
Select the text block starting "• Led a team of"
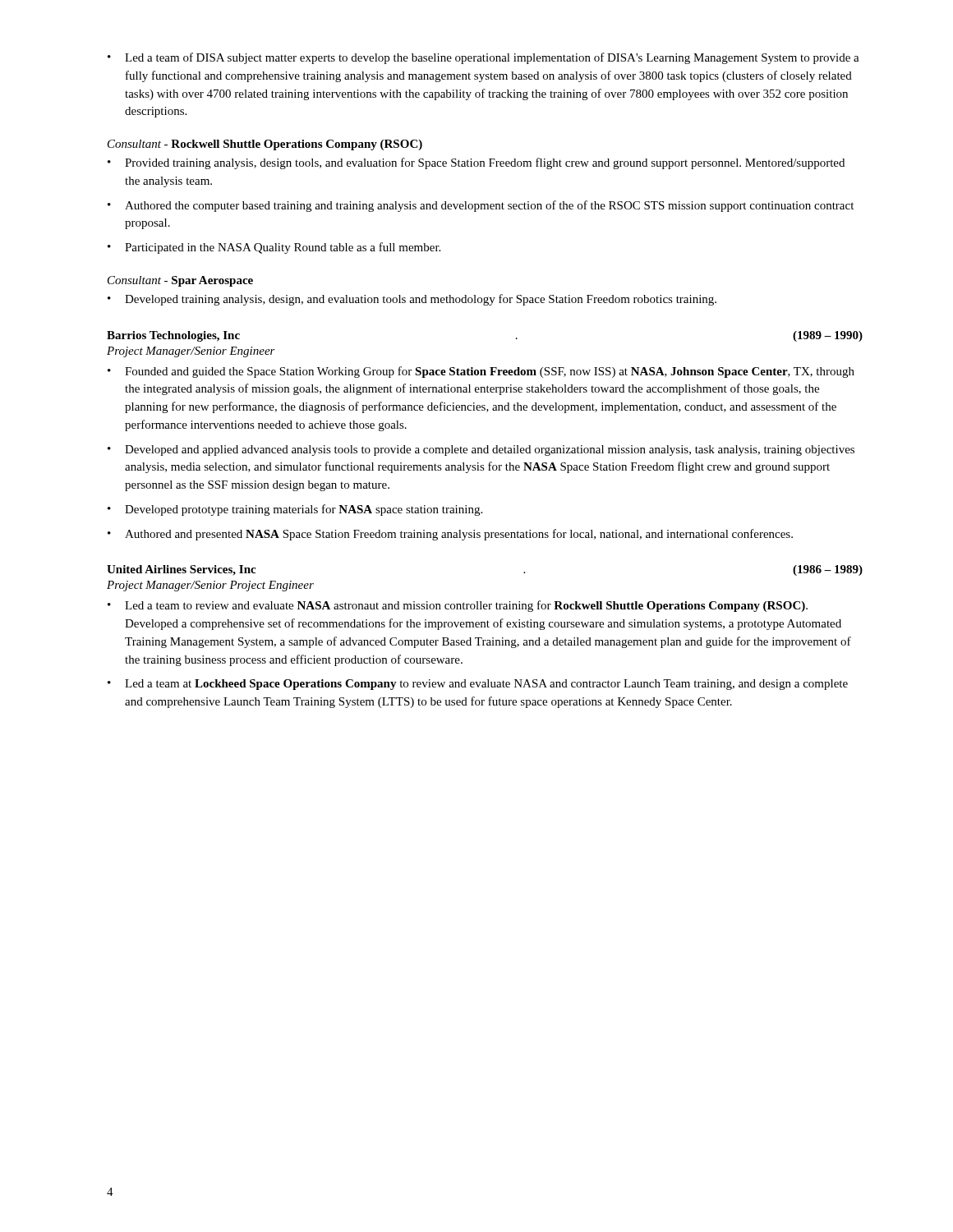(x=485, y=85)
